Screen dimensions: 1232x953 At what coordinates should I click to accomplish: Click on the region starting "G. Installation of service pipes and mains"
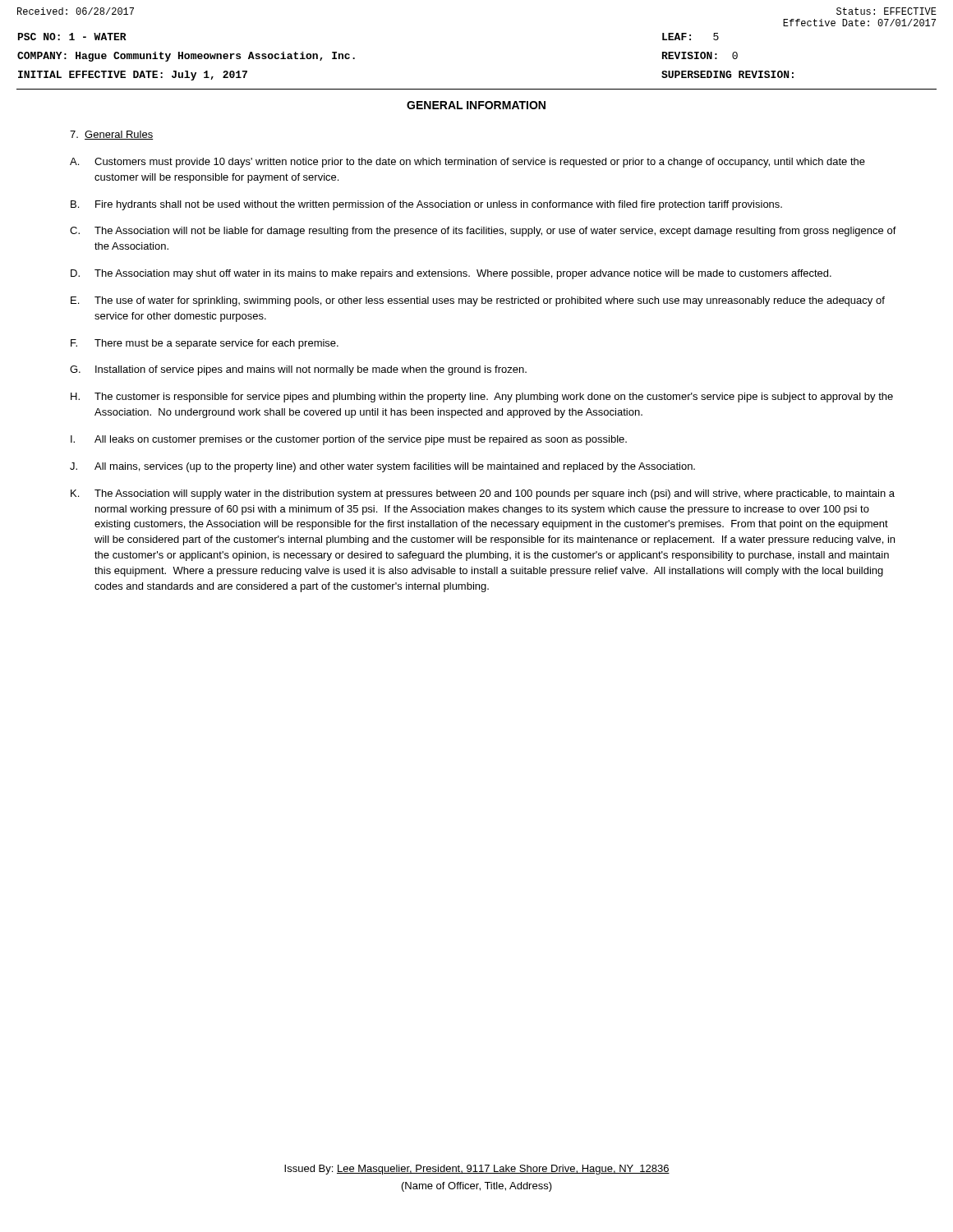[x=487, y=370]
